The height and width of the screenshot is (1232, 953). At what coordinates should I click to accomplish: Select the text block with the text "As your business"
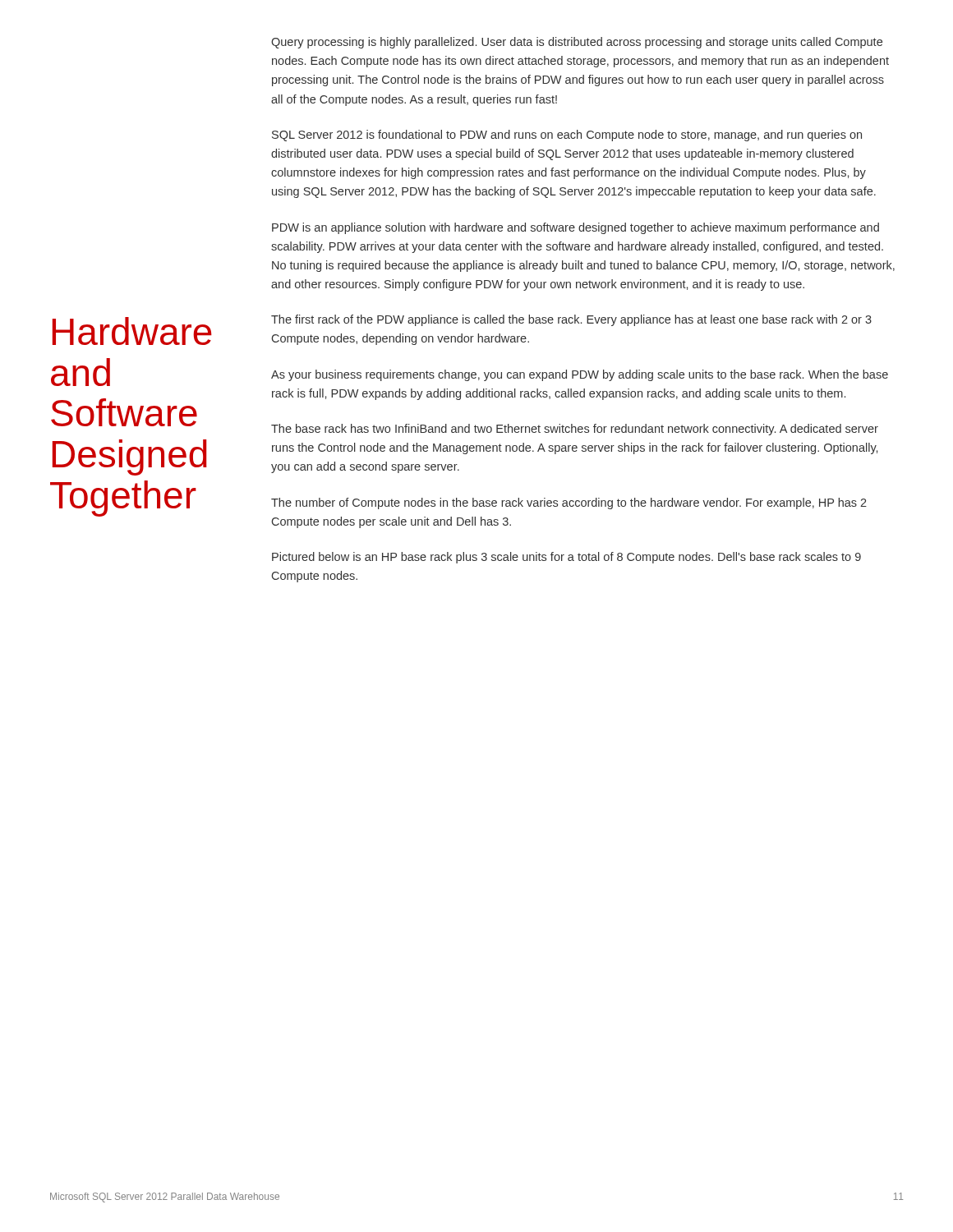click(x=580, y=384)
